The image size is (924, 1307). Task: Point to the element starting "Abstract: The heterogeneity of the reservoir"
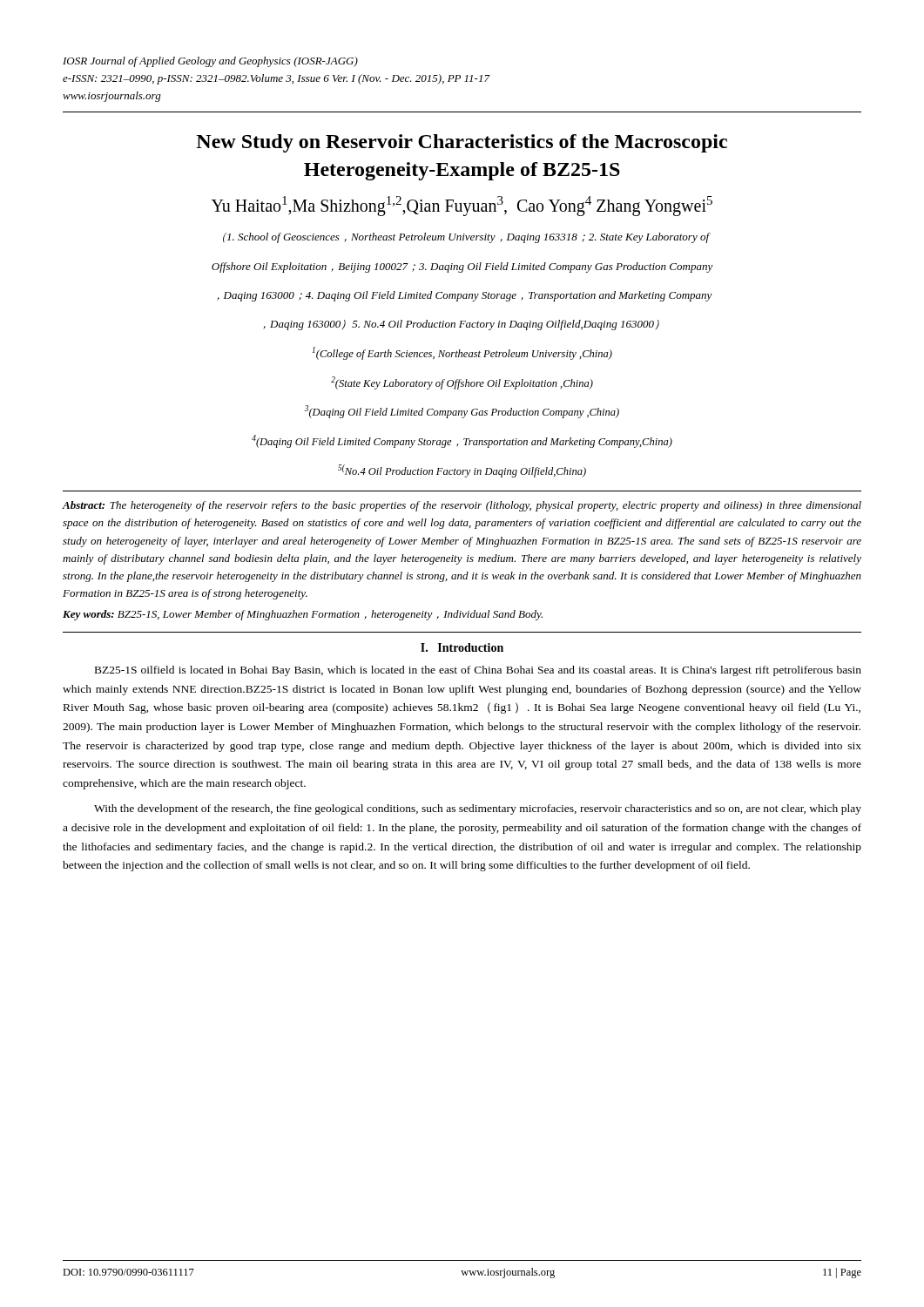pos(462,560)
